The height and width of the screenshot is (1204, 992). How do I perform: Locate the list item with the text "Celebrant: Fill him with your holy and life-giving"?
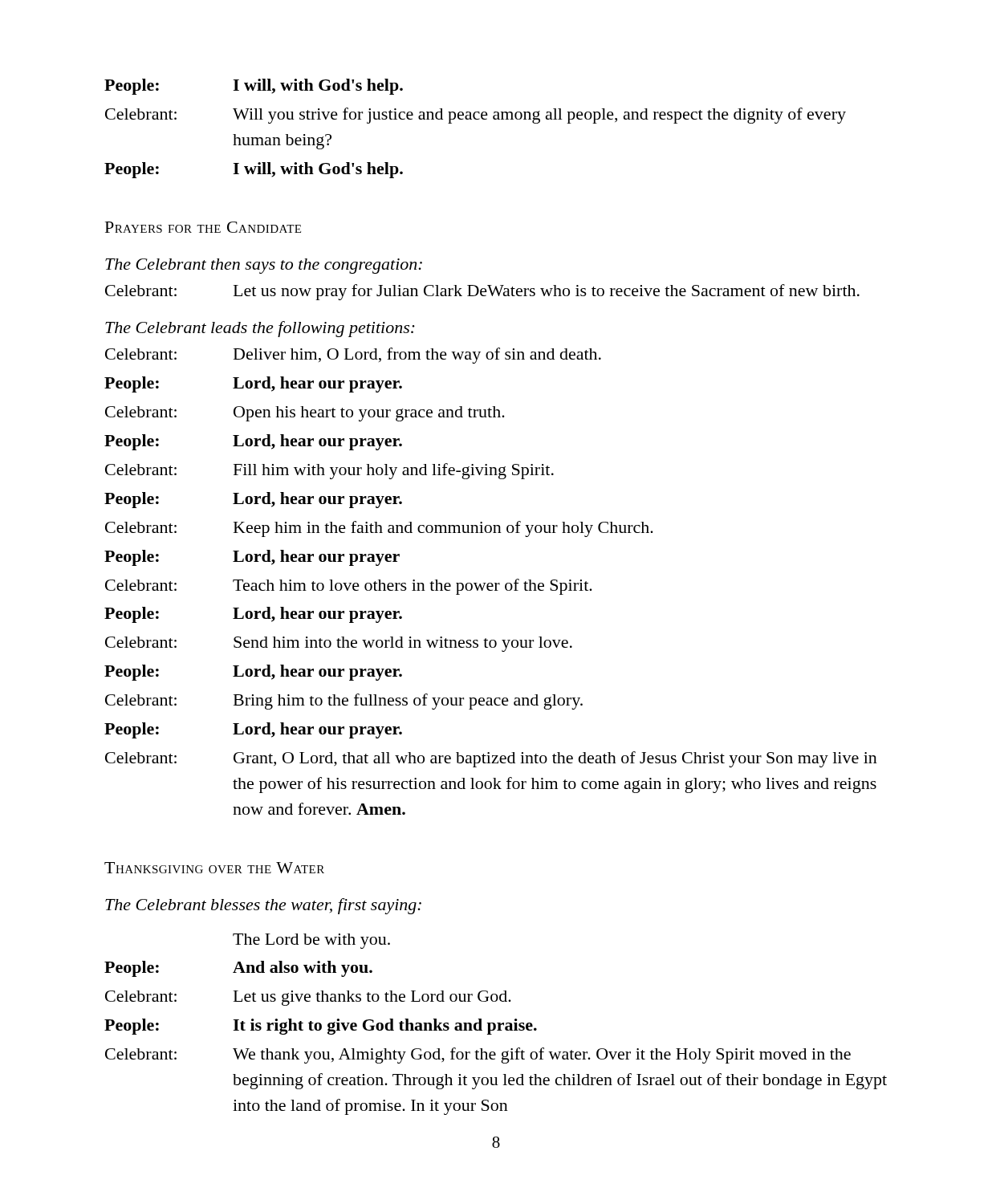(x=496, y=469)
